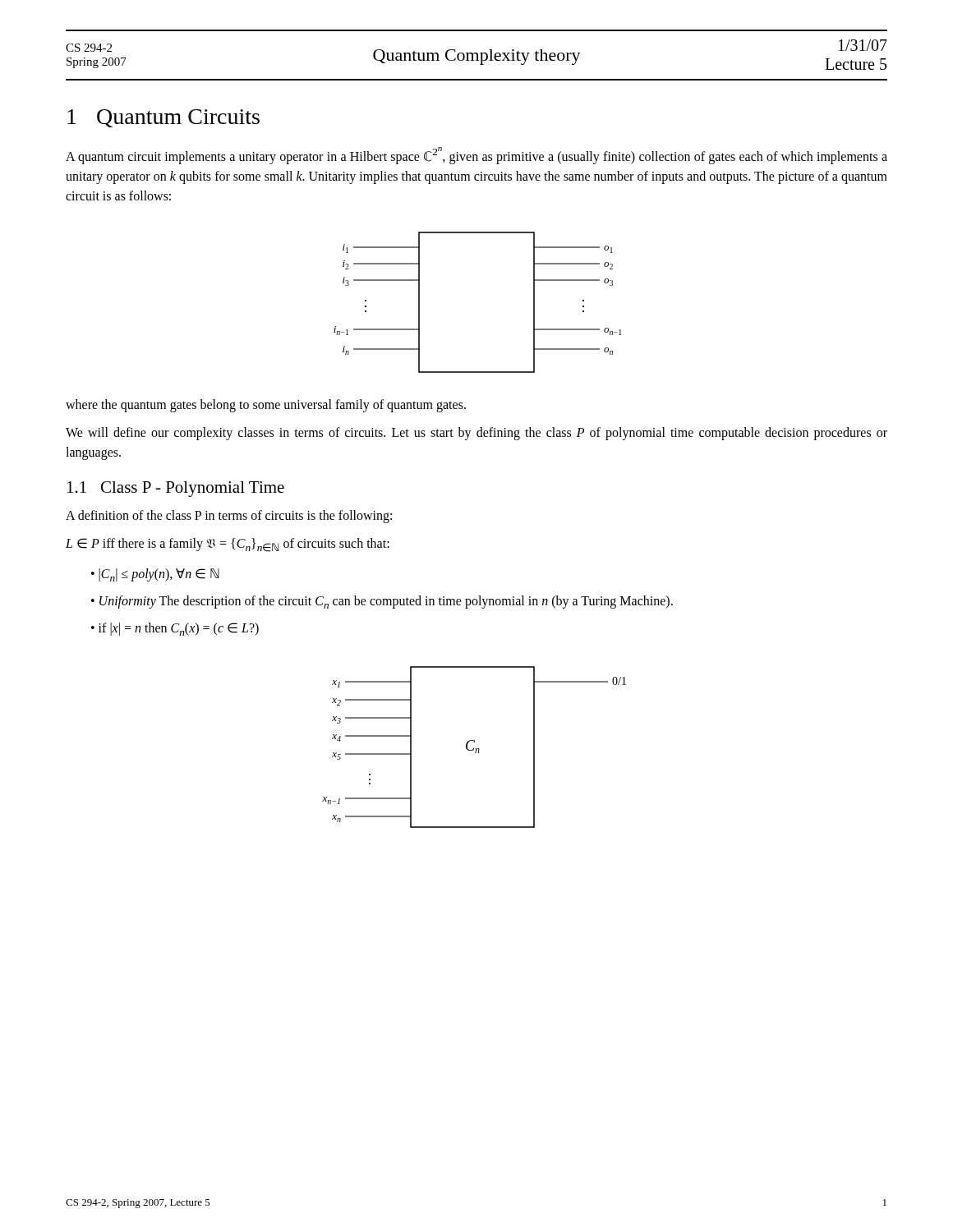The width and height of the screenshot is (953, 1232).
Task: Click the passage that begins "where the quantum gates belong to some universal"
Action: pos(266,404)
